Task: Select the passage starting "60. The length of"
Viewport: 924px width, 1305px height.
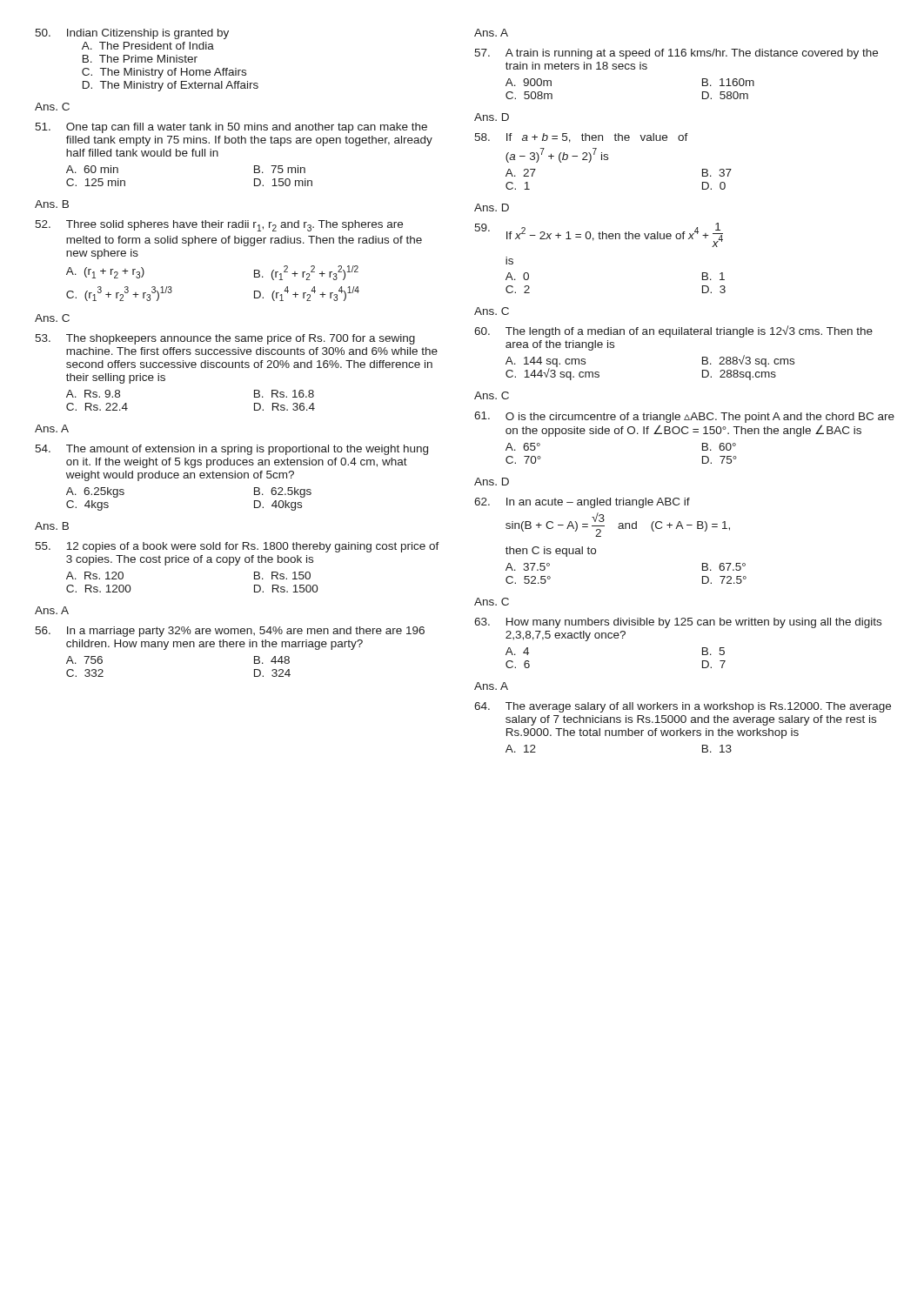Action: click(x=673, y=331)
